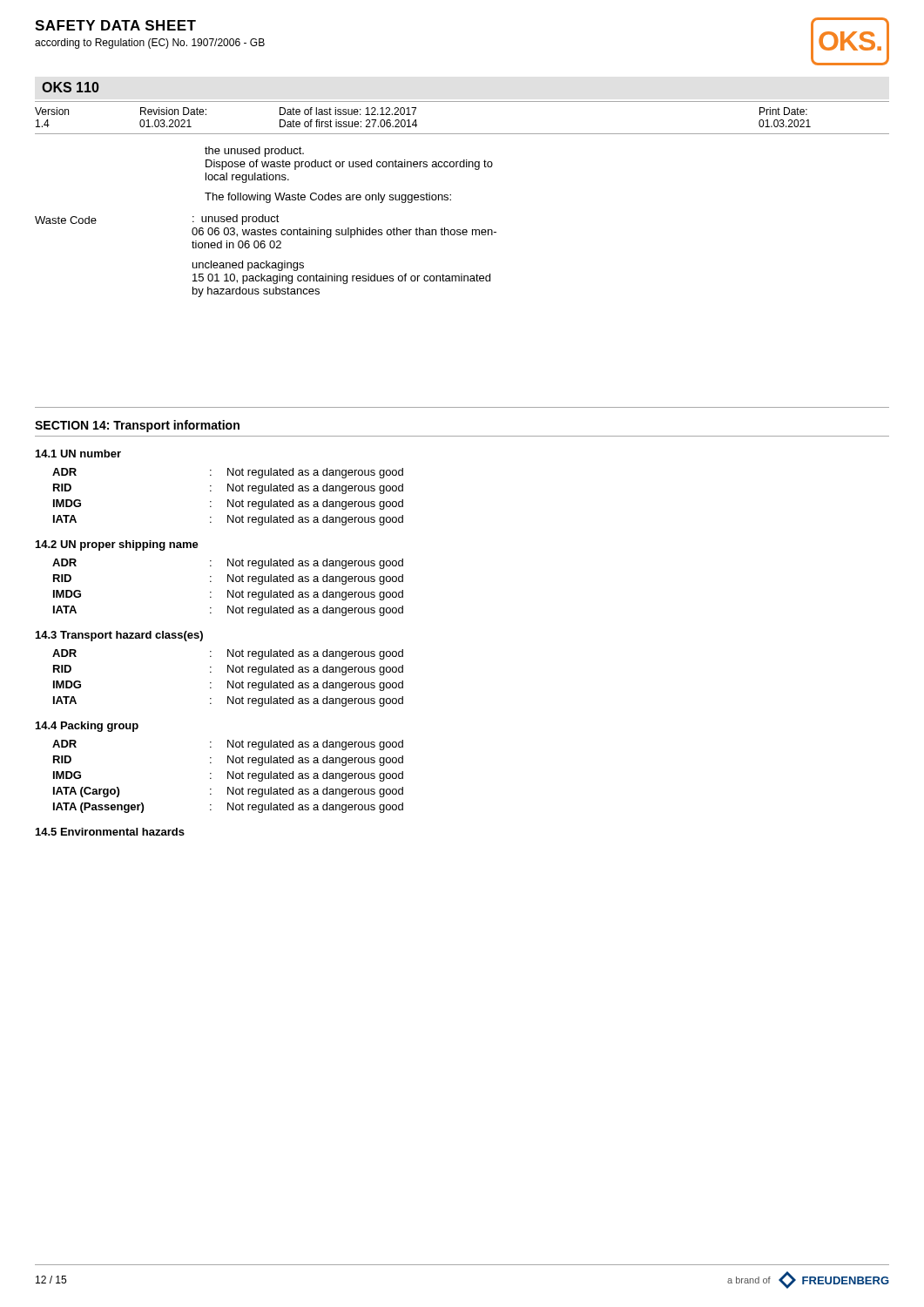Navigate to the passage starting "OKS 110"

70,88
